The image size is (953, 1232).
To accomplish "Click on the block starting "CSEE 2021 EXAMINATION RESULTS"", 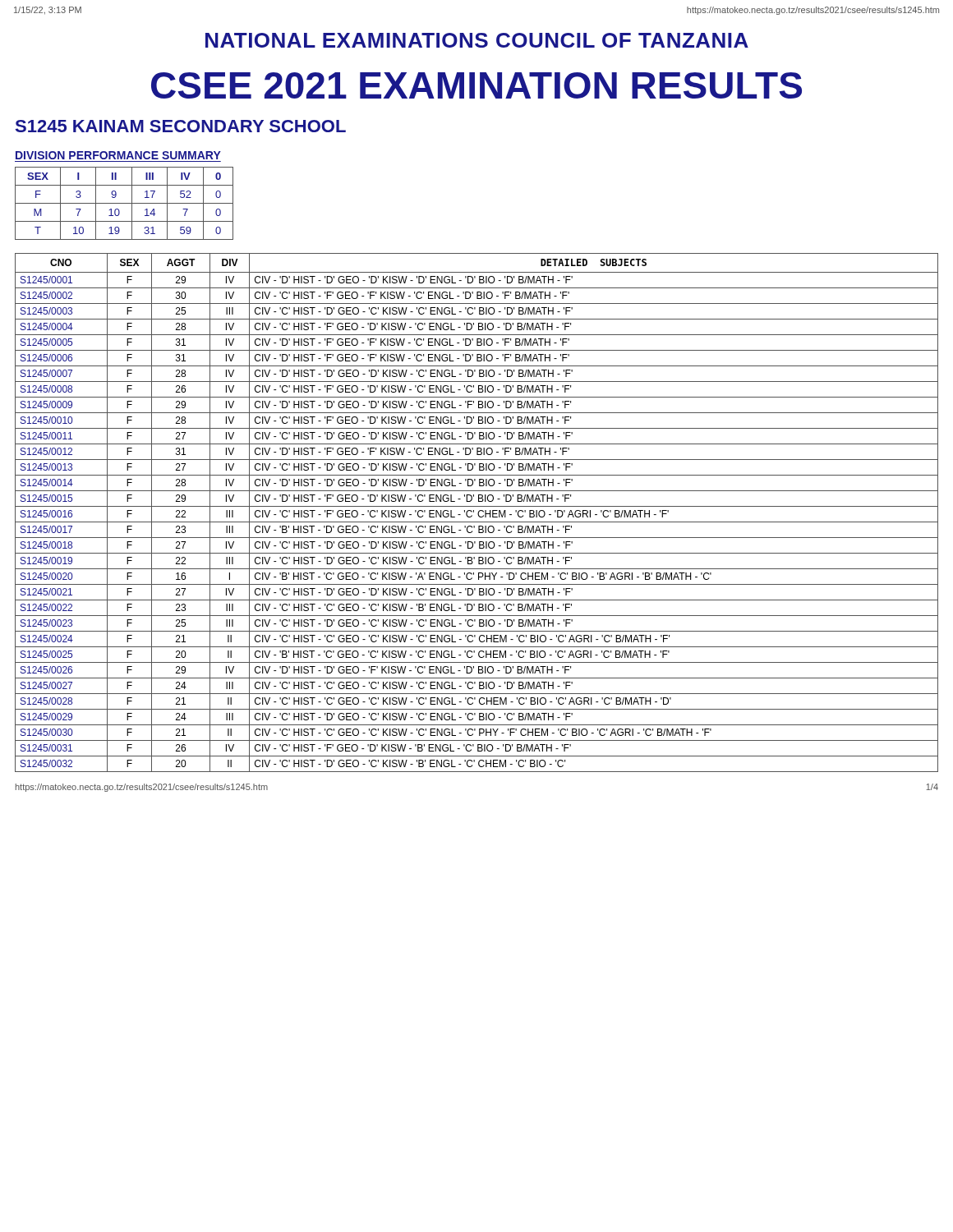I will tap(476, 85).
